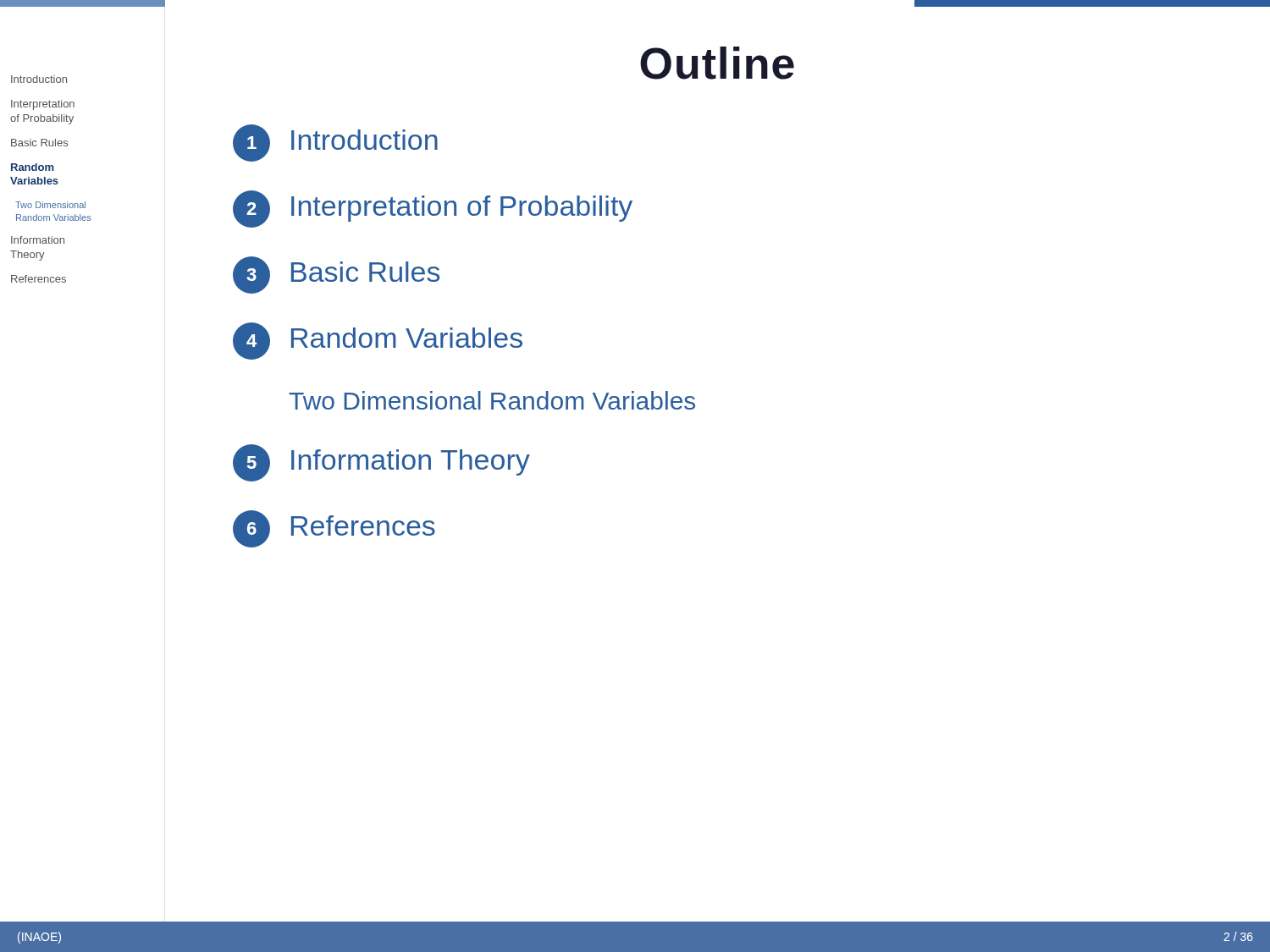Click on the text block starting "4 Random Variables"
This screenshot has height=952, width=1270.
(x=378, y=340)
